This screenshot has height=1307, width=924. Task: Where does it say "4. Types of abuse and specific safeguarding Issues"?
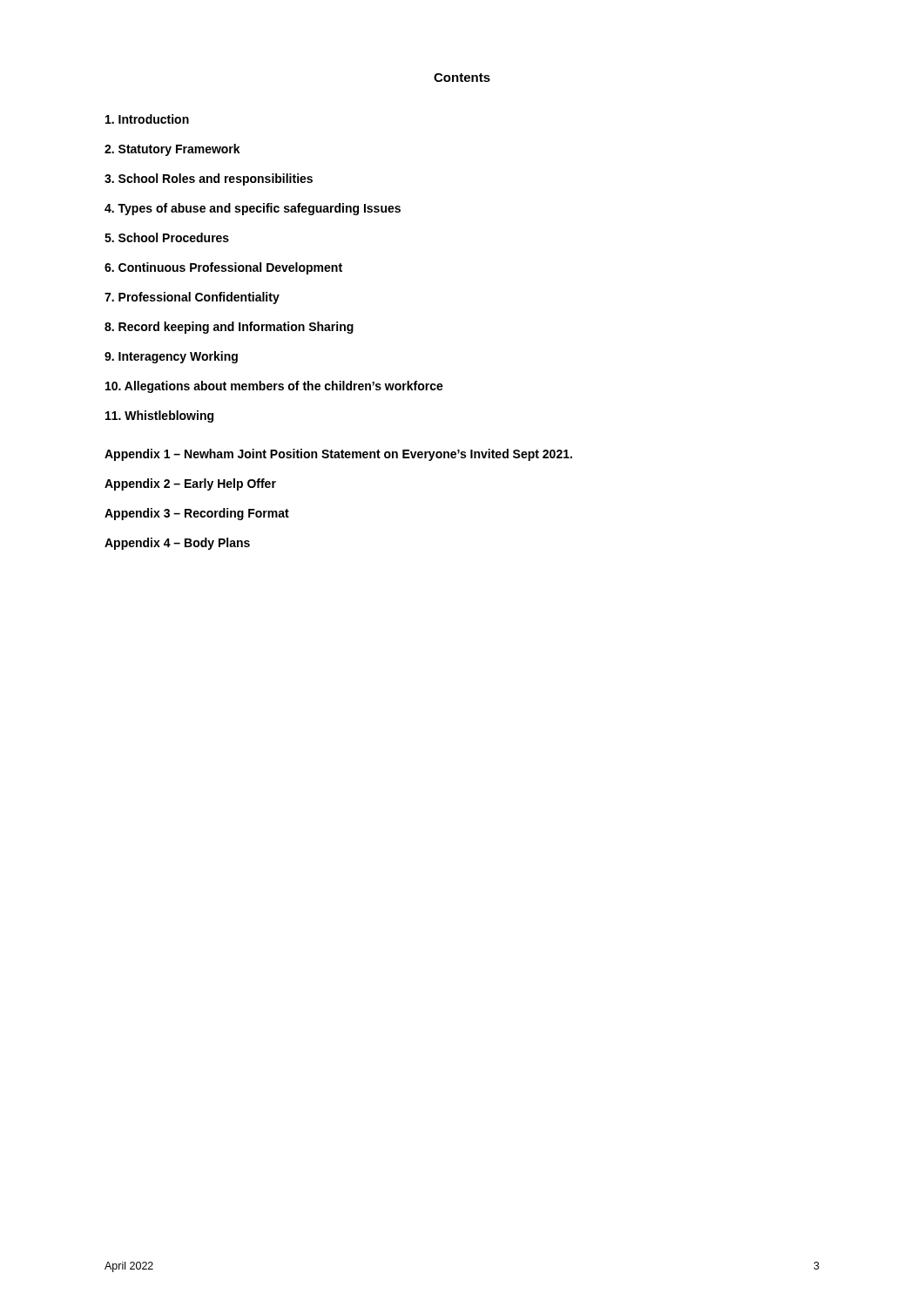click(253, 208)
